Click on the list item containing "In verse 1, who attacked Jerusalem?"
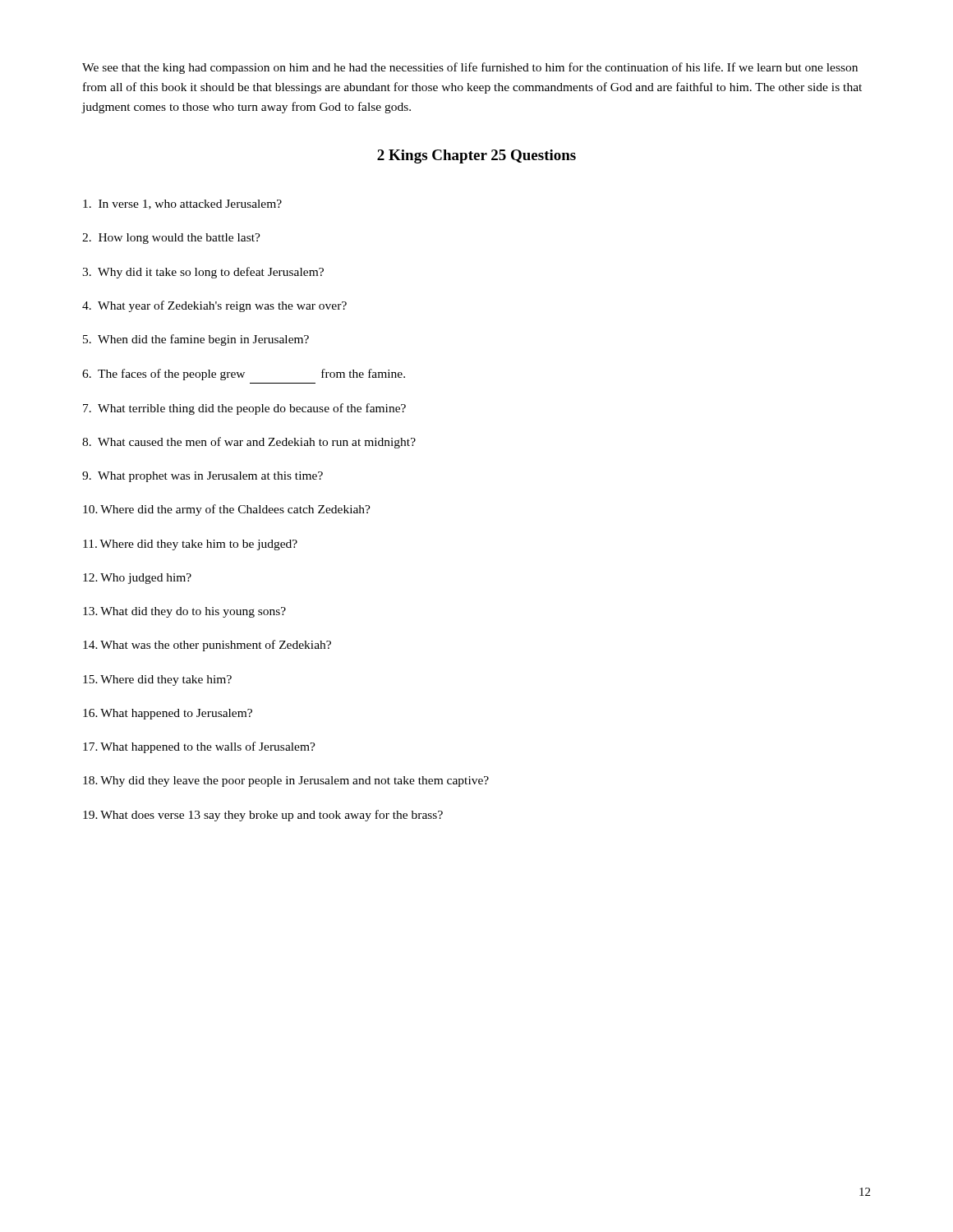The image size is (953, 1232). 182,203
